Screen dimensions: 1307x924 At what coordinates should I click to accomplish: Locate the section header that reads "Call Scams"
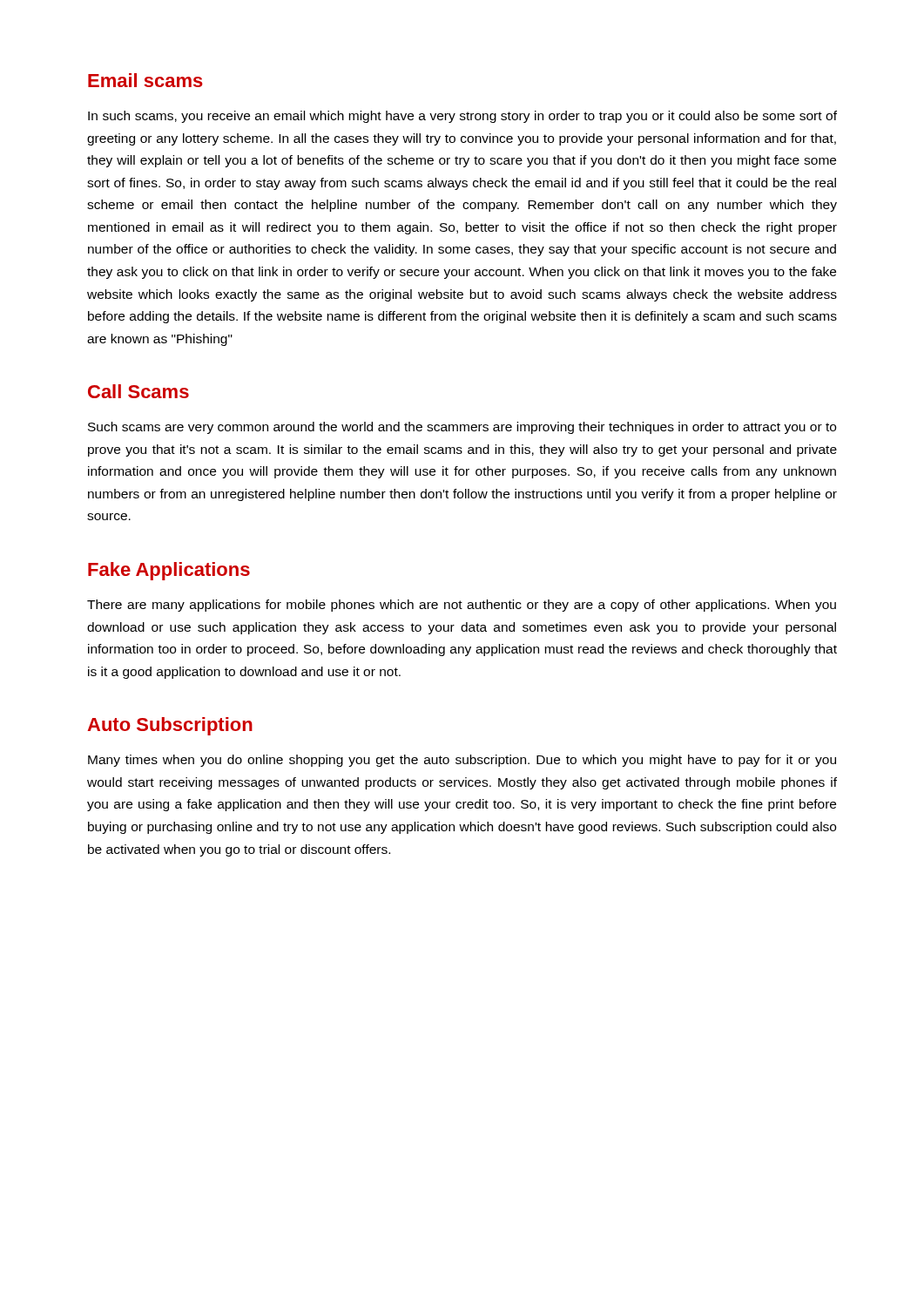click(138, 392)
